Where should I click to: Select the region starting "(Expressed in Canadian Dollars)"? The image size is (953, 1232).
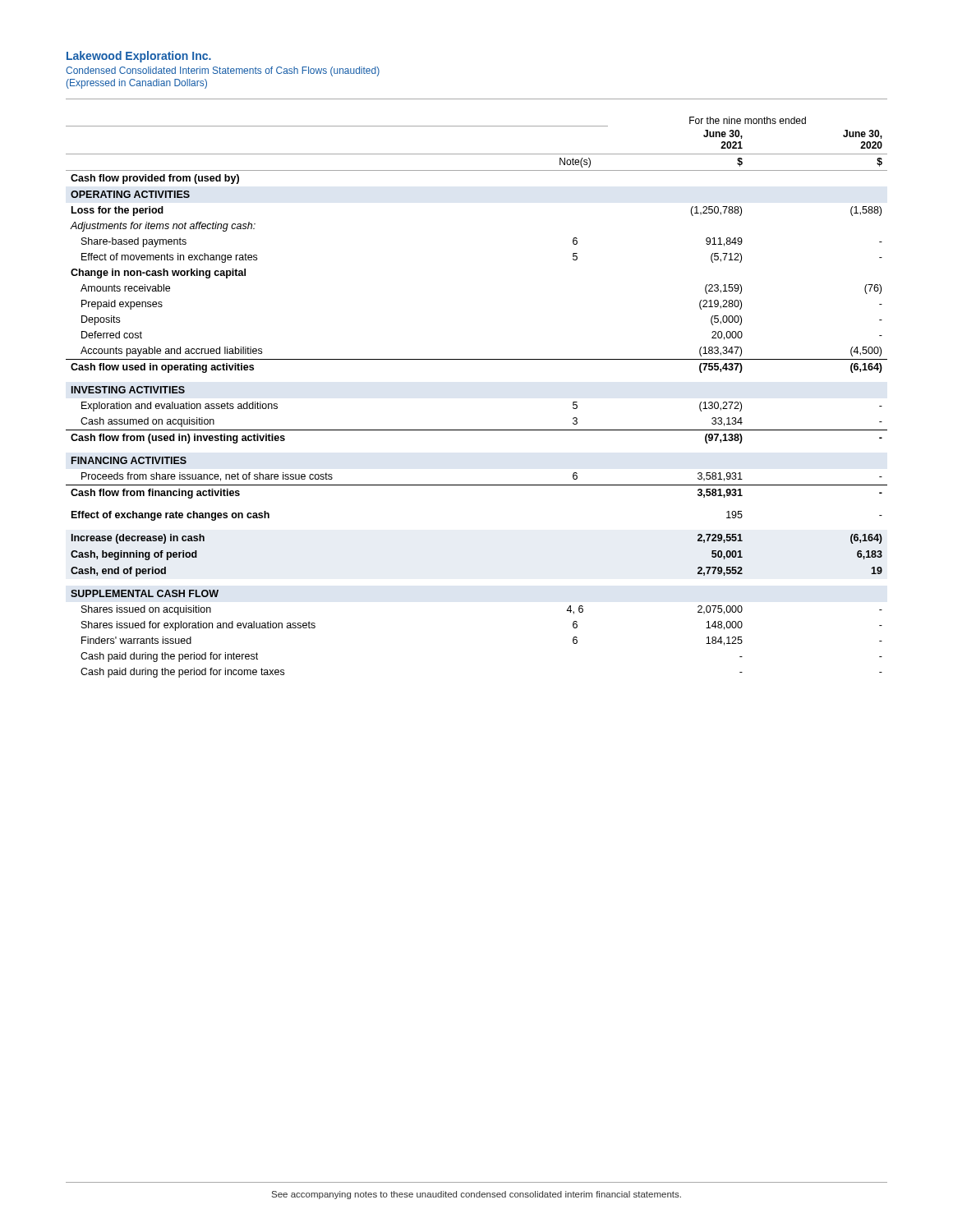point(137,83)
